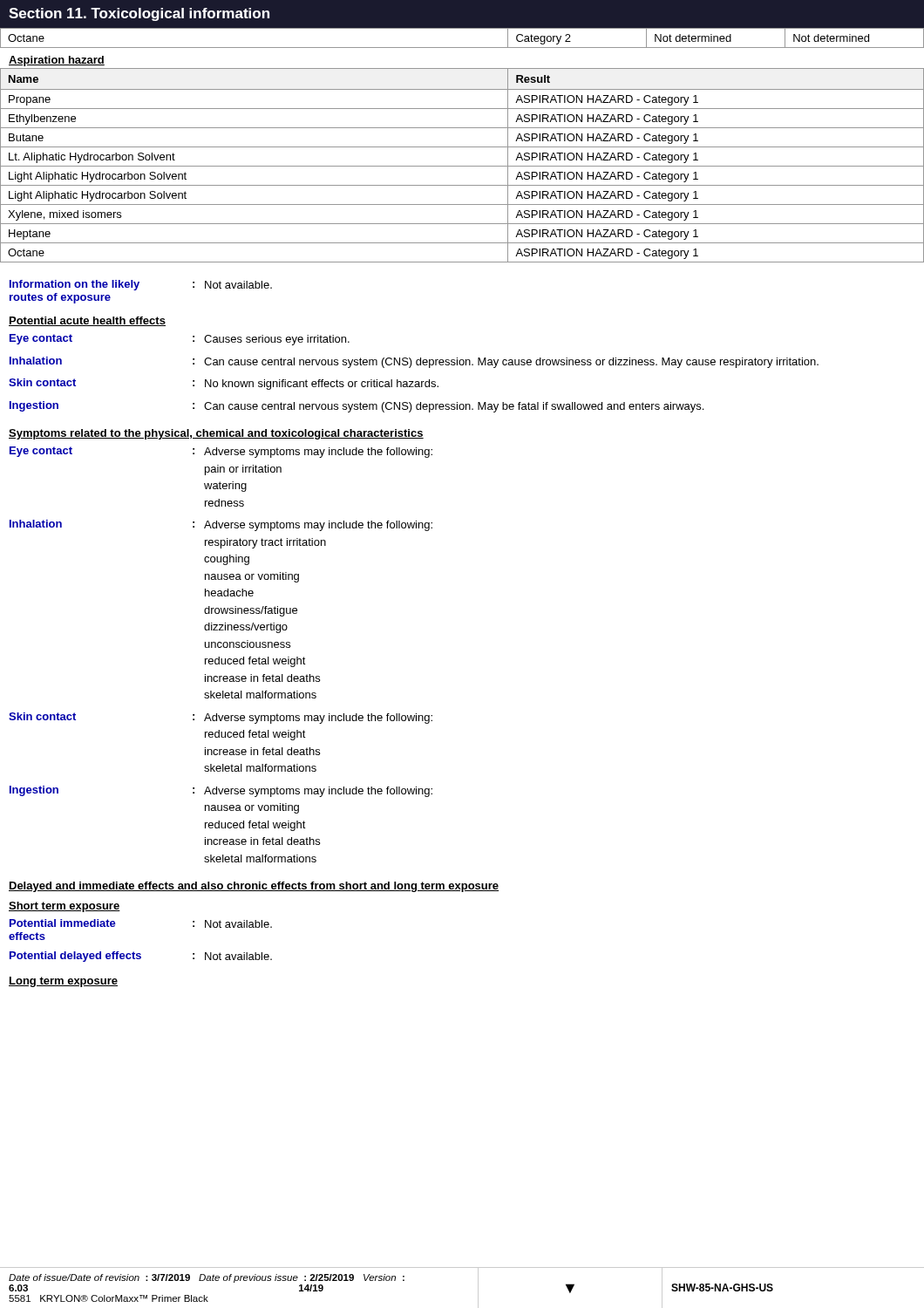The image size is (924, 1308).
Task: Point to the block starting "Ingestion : Can"
Action: coord(462,406)
